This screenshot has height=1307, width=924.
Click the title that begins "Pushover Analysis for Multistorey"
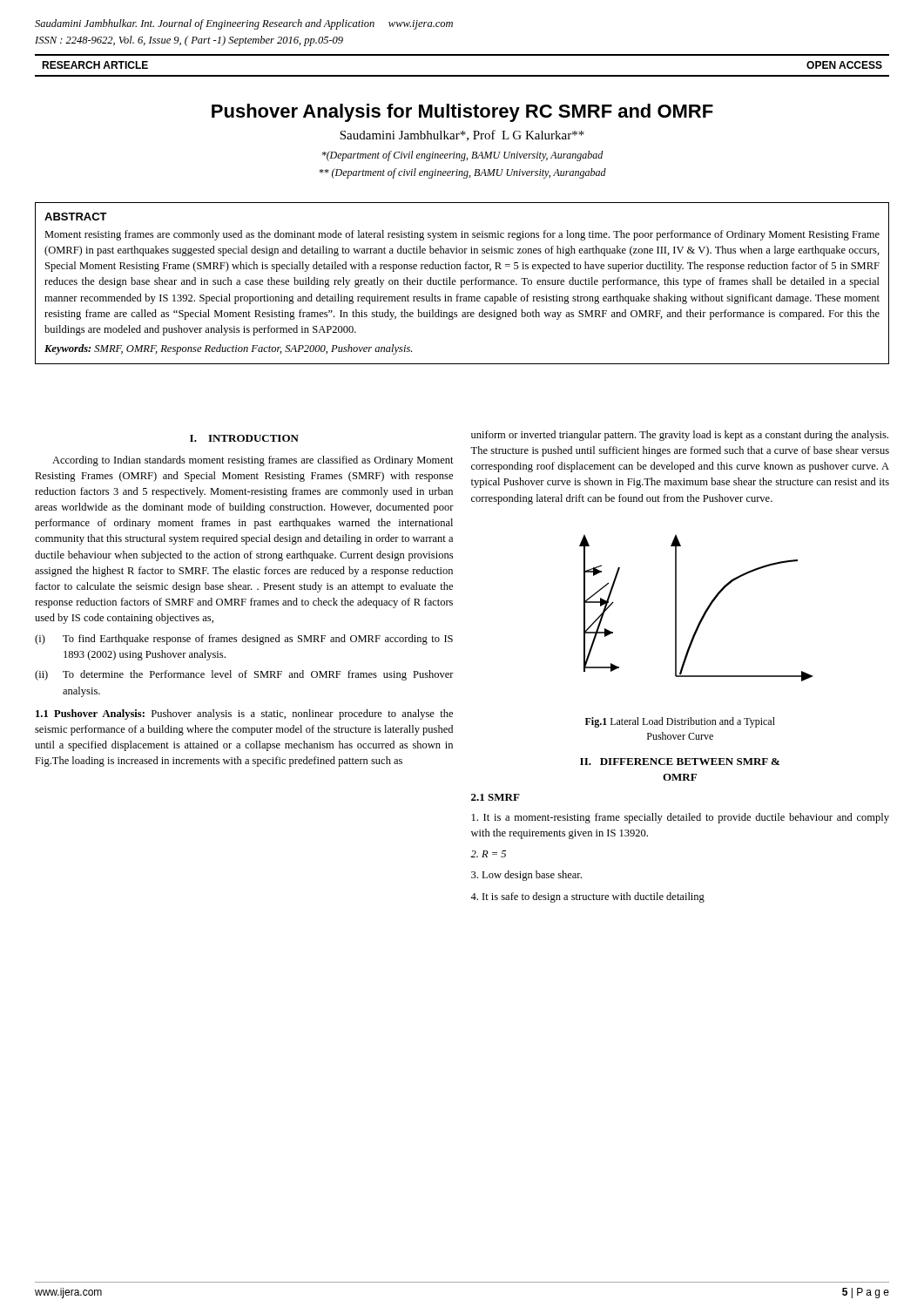462,141
